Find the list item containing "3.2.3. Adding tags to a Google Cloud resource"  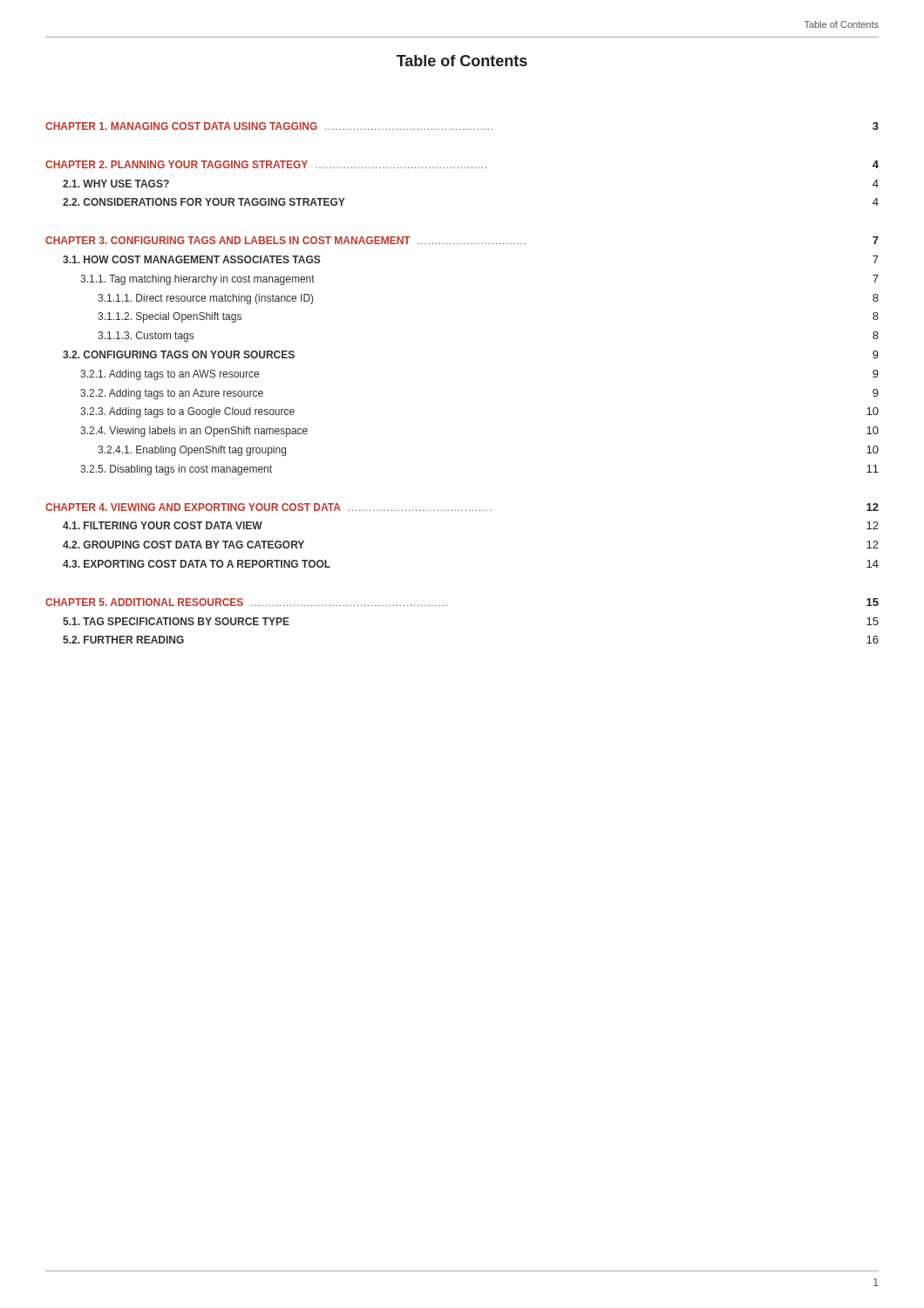point(191,411)
